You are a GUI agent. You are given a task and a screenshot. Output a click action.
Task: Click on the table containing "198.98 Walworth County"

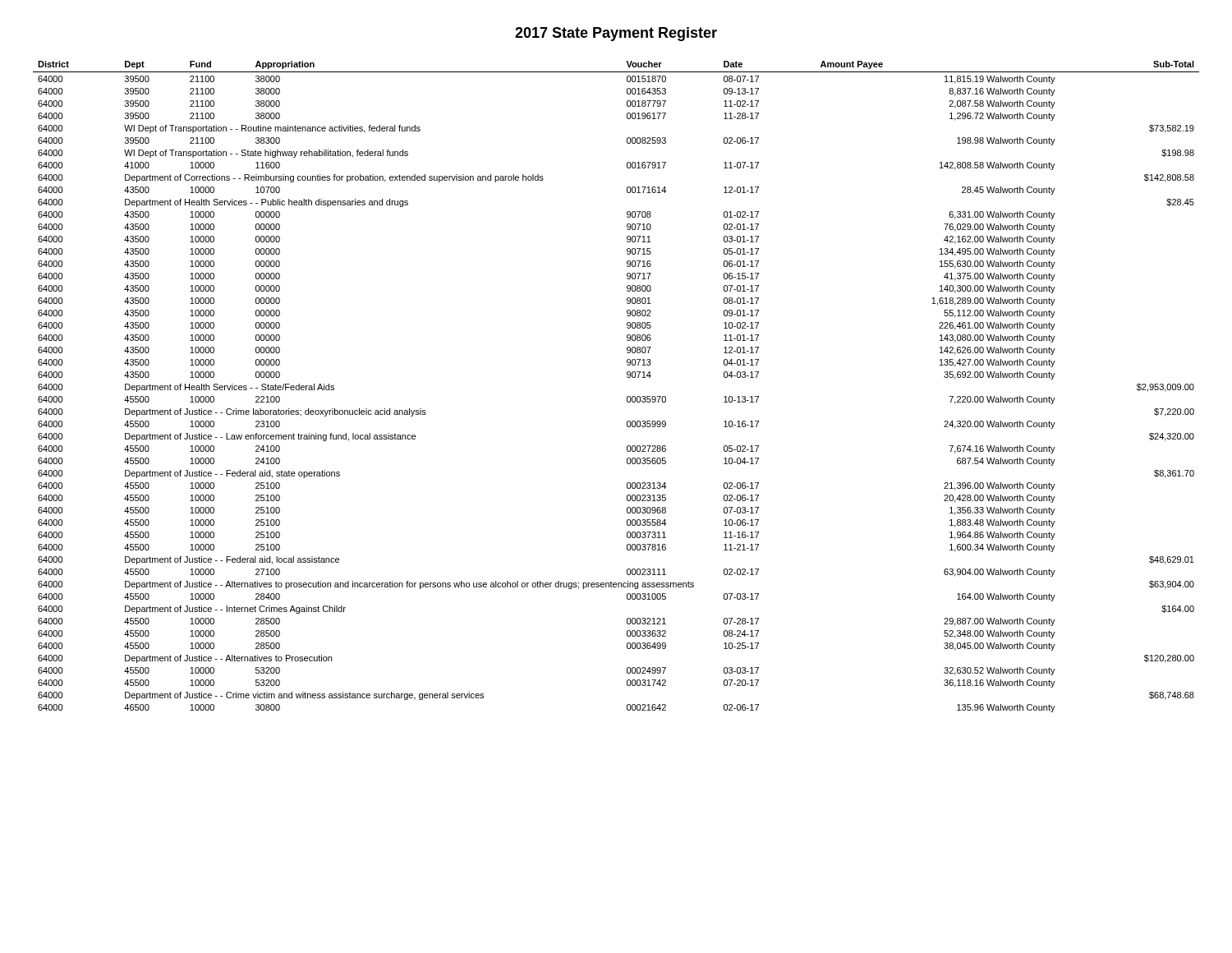point(616,385)
